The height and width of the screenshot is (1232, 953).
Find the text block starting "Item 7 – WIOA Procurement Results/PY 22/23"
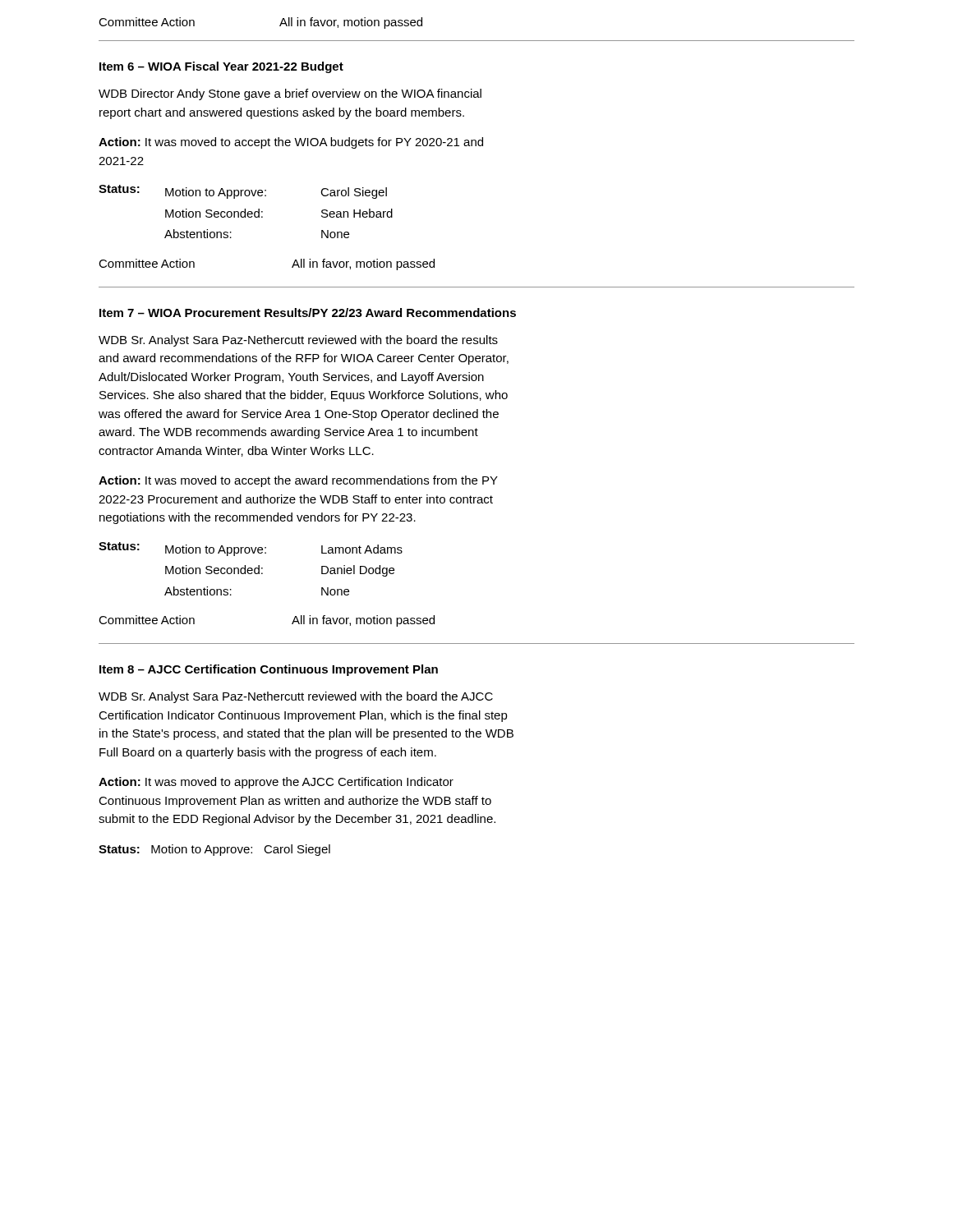tap(307, 312)
